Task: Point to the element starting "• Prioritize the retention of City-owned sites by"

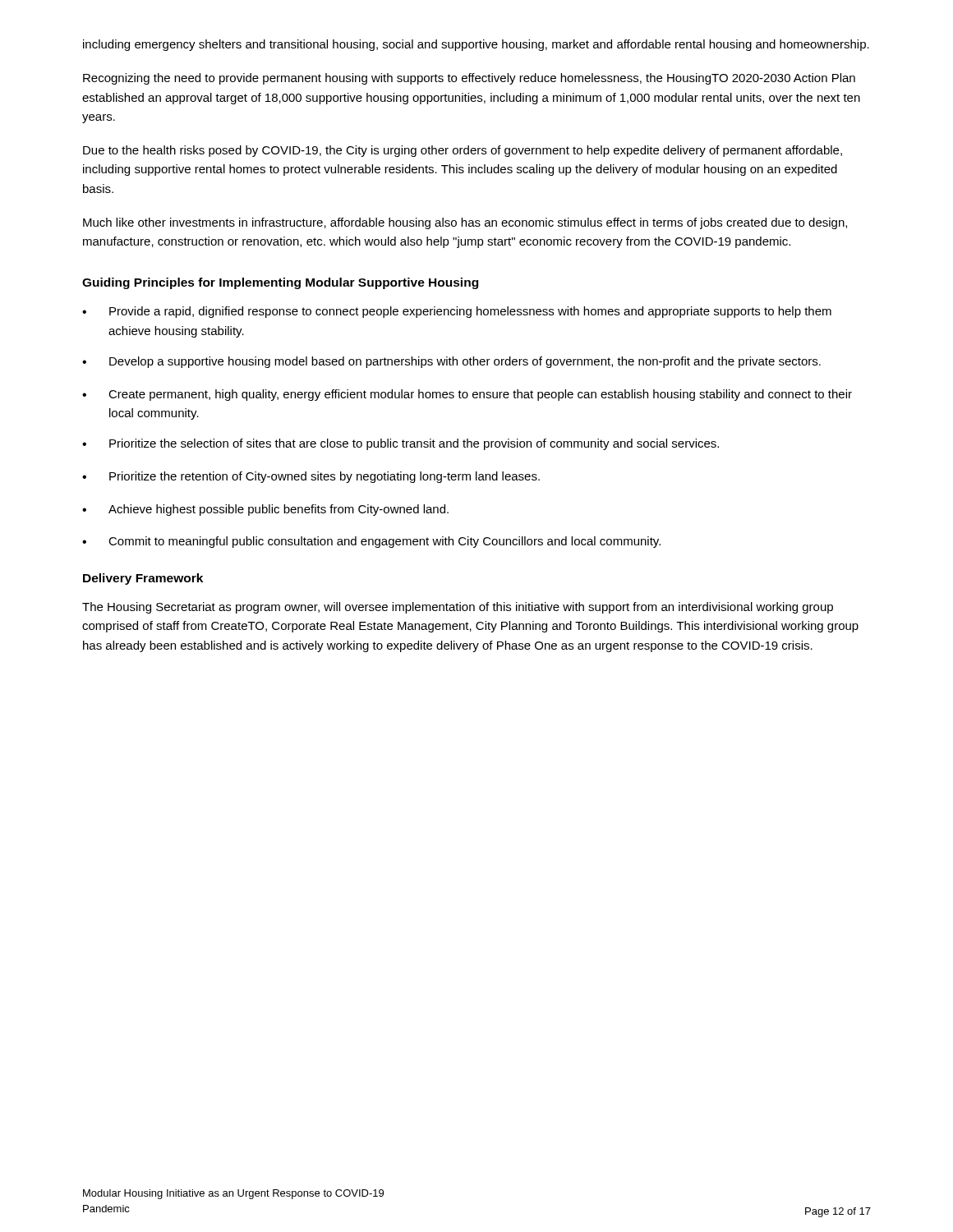Action: 476,477
